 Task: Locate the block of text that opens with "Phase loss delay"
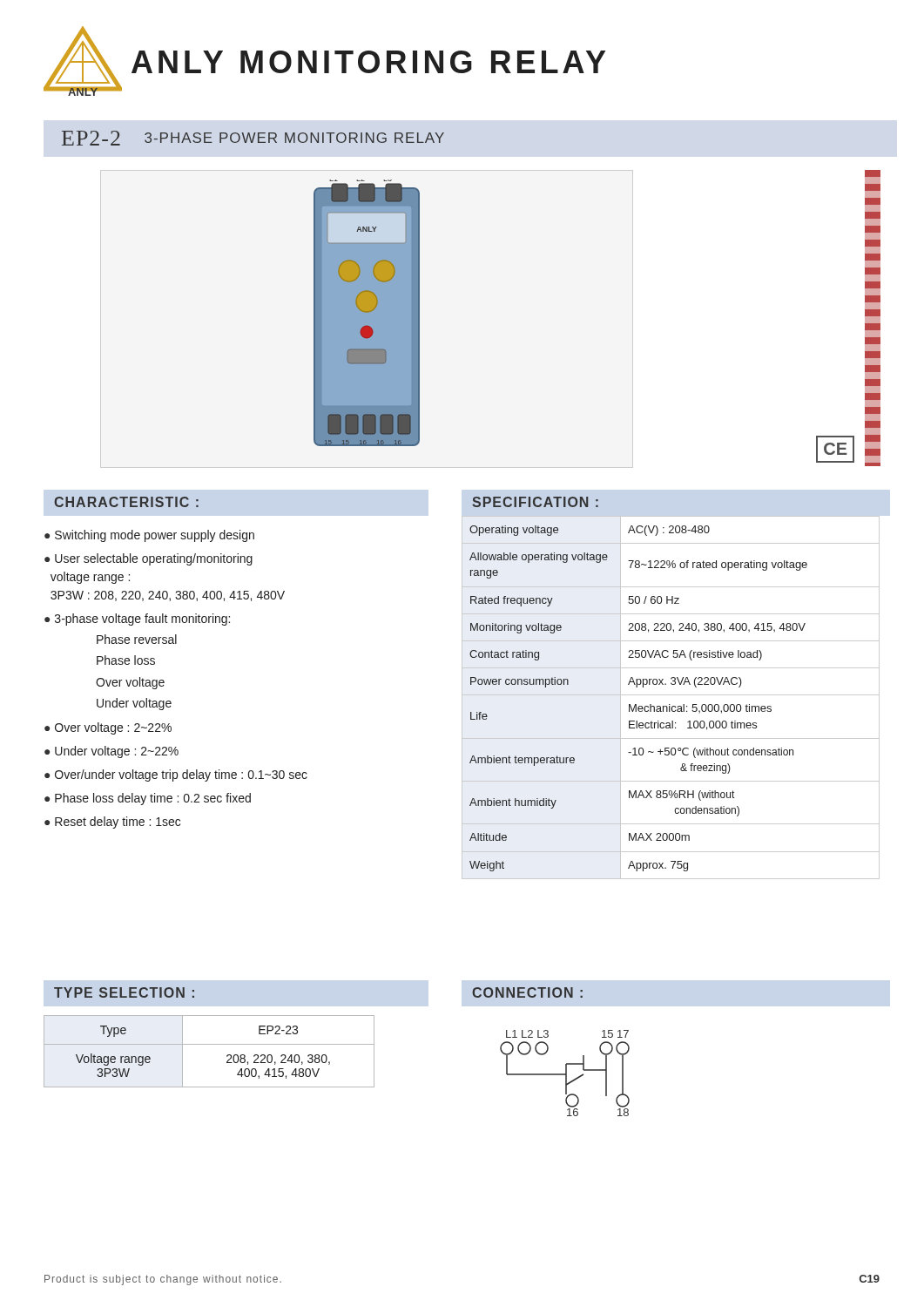[x=153, y=798]
